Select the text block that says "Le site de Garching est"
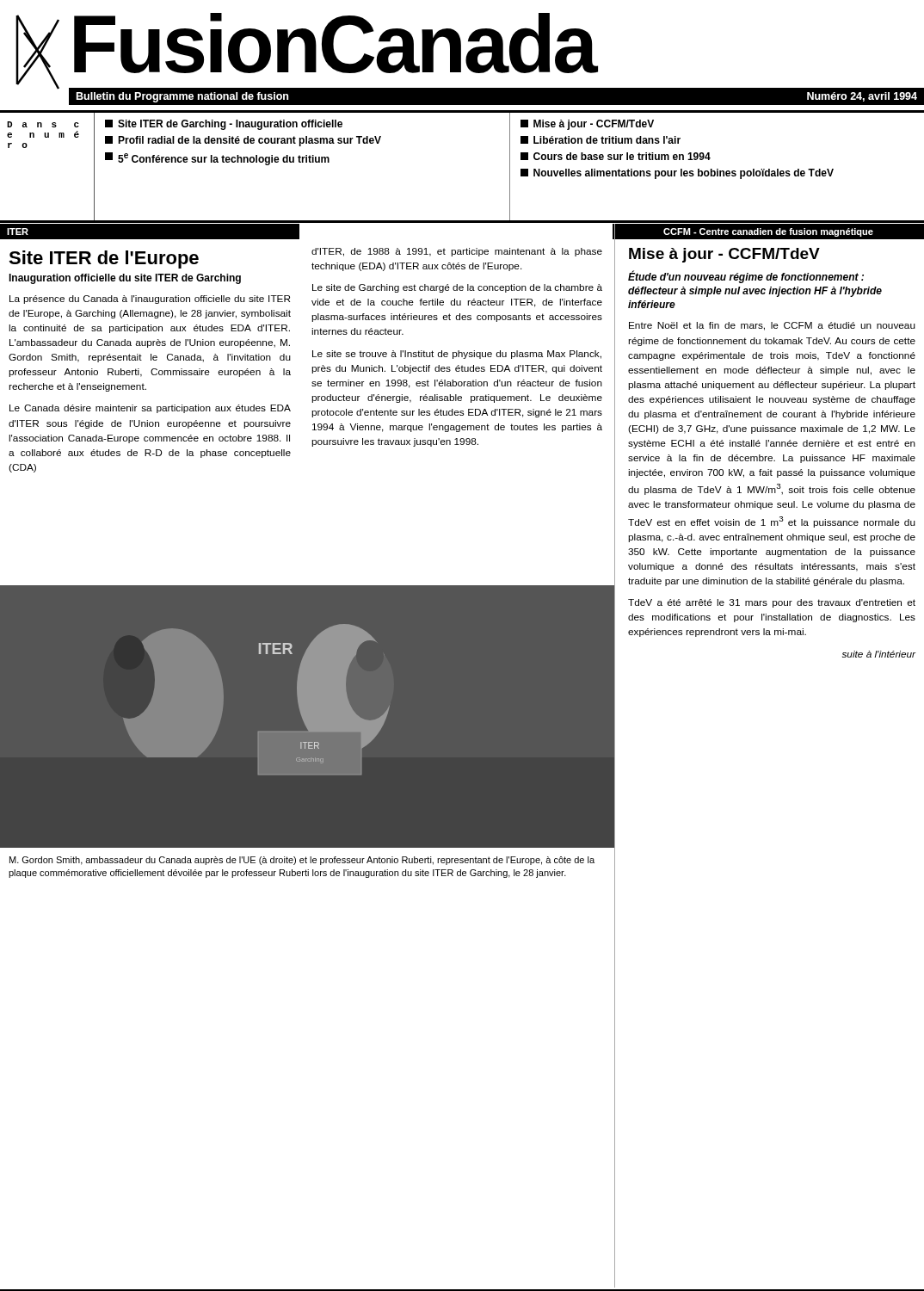924x1291 pixels. (x=457, y=310)
